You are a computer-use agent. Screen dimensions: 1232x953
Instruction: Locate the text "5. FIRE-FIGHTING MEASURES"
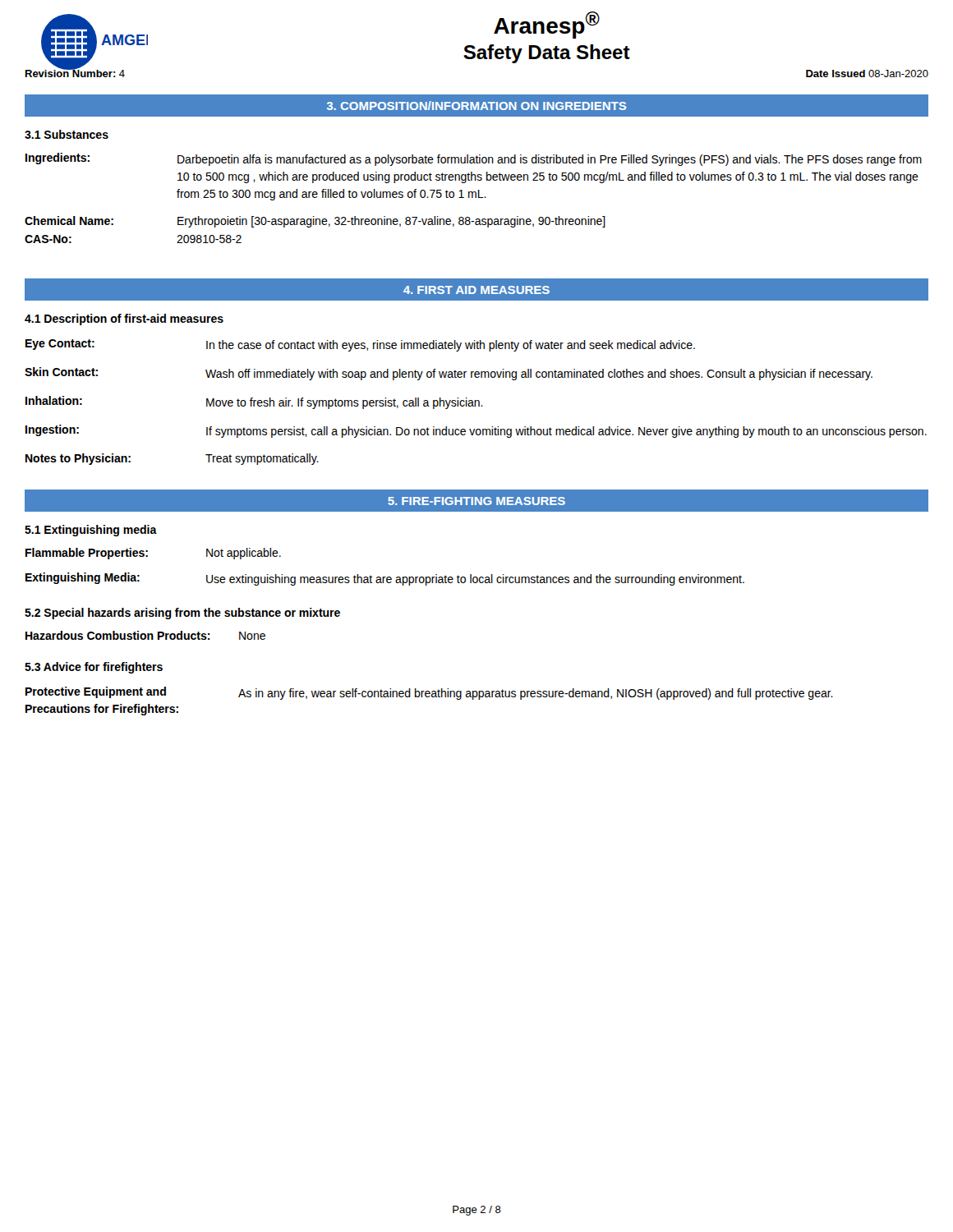(x=476, y=501)
